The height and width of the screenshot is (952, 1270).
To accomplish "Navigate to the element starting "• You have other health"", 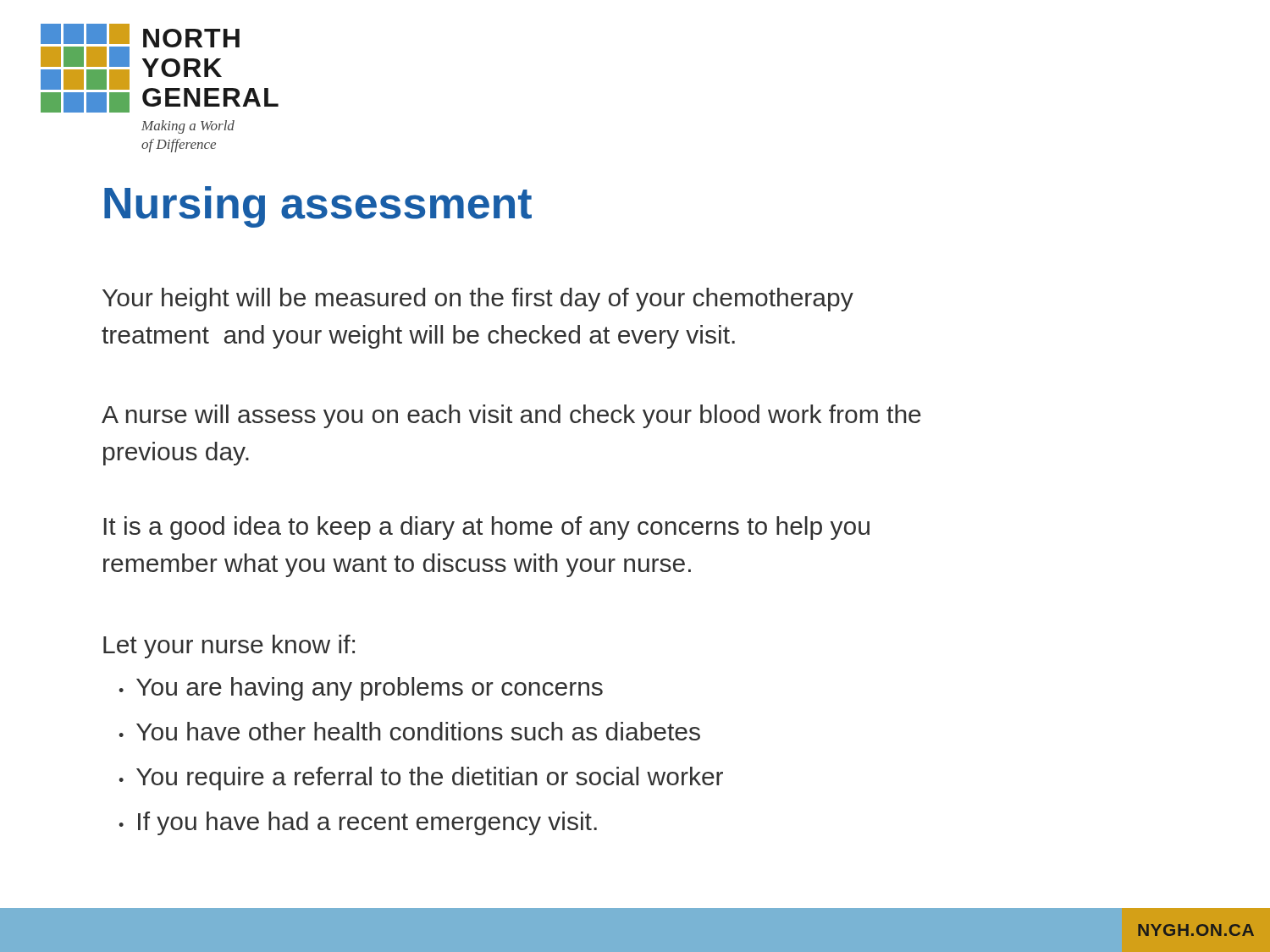I will coord(410,732).
